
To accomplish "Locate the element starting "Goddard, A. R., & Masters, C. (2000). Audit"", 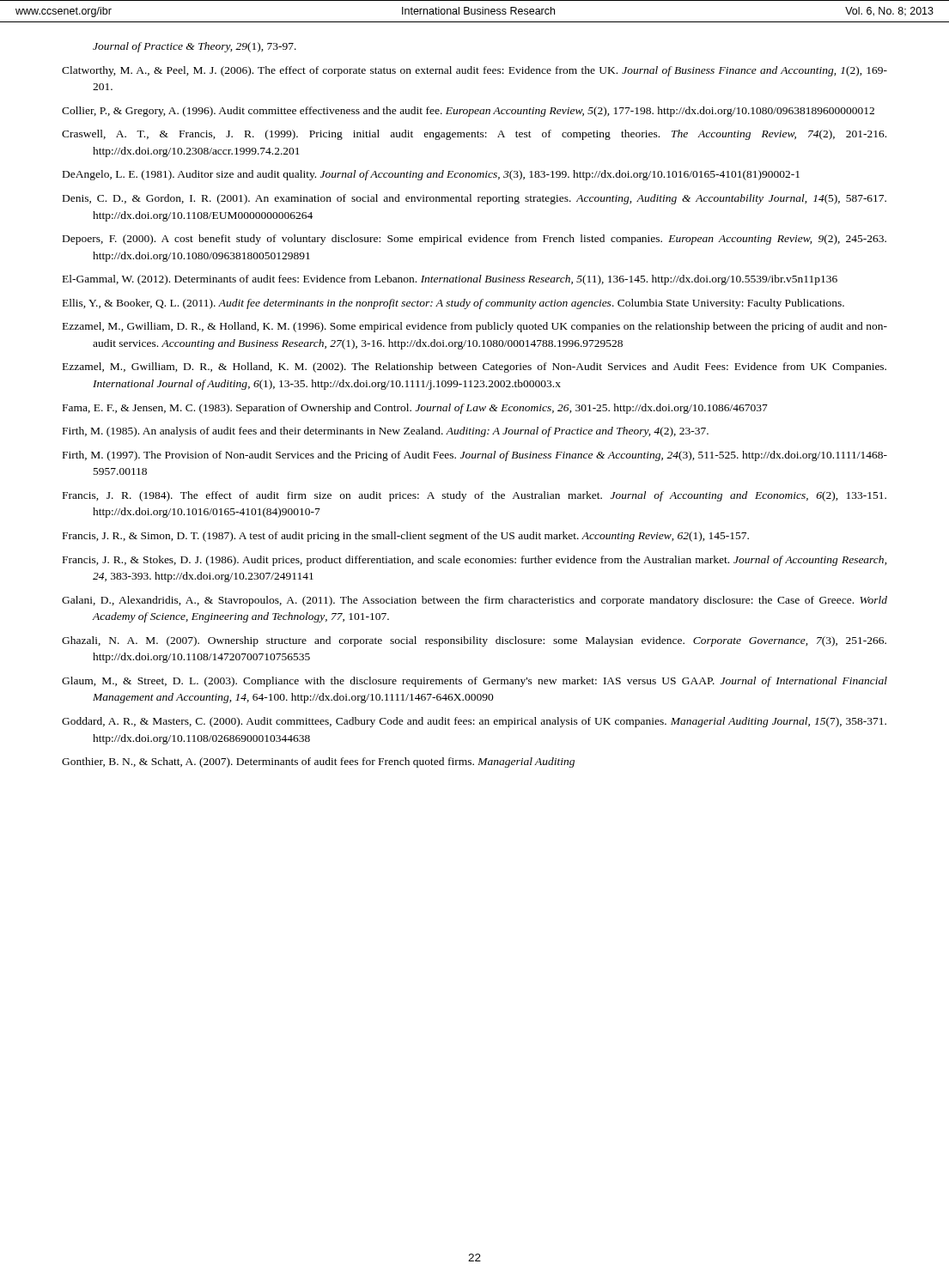I will click(x=474, y=729).
